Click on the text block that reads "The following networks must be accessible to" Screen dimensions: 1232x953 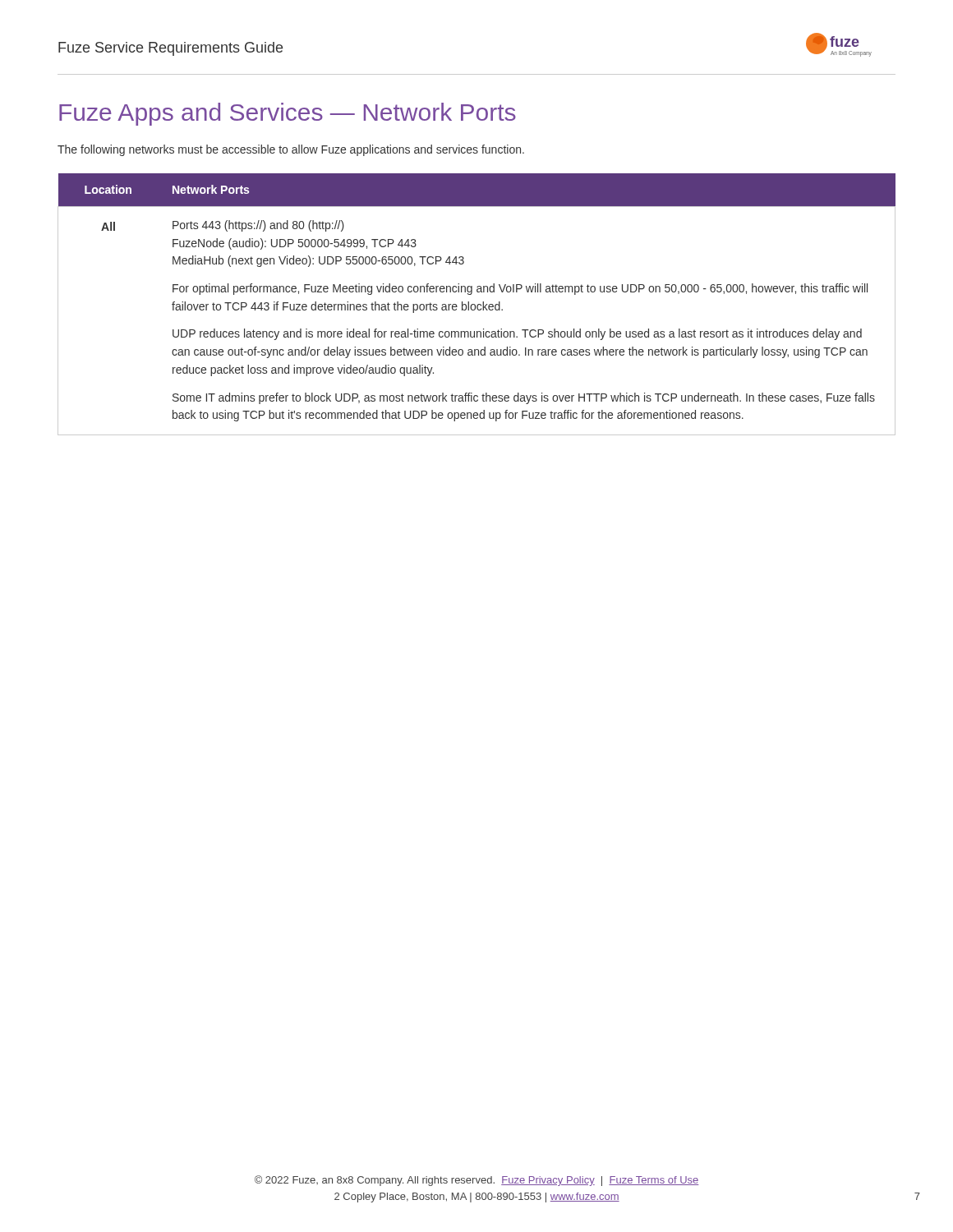[476, 150]
